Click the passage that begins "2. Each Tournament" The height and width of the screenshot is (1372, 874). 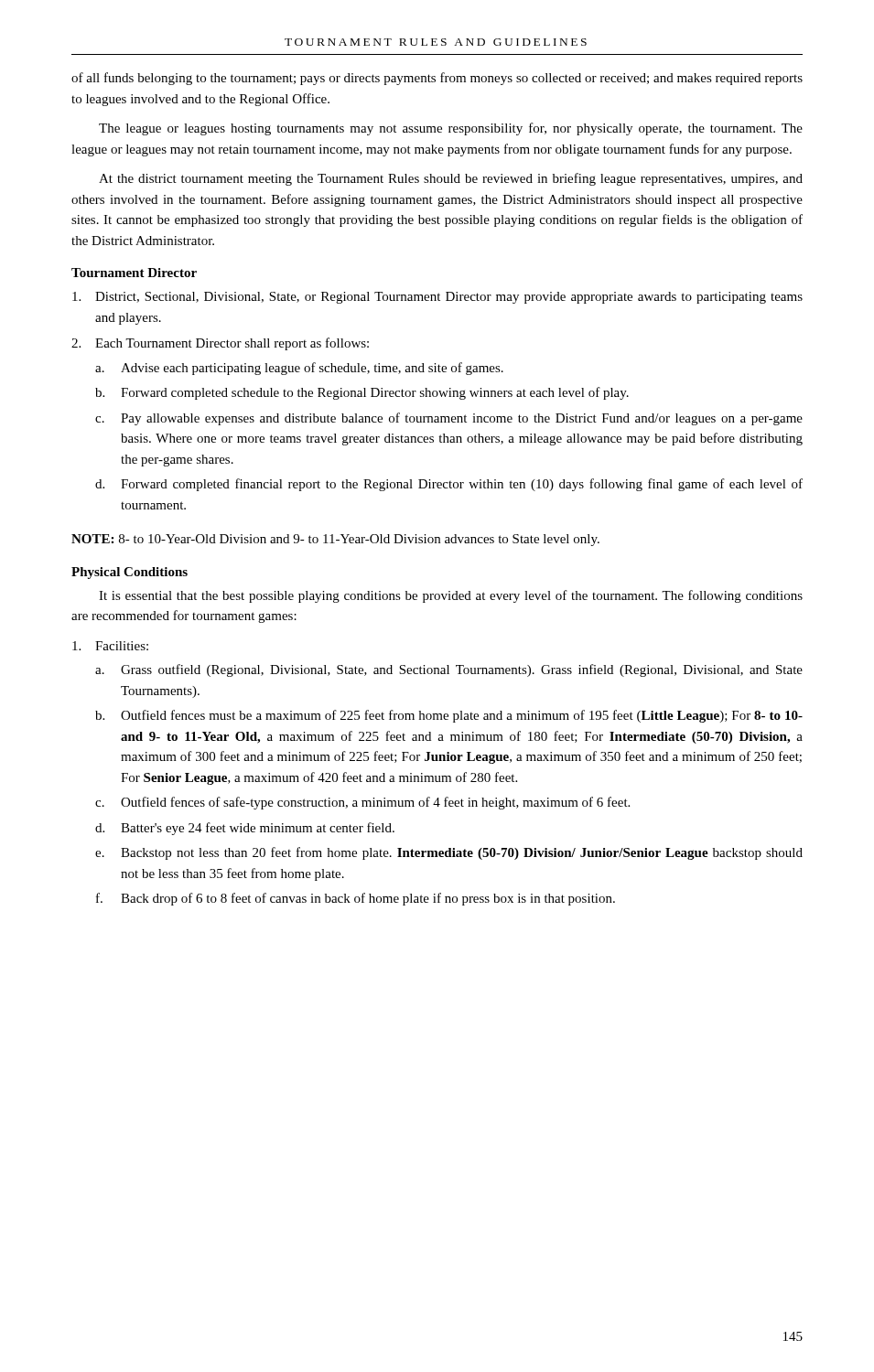437,426
